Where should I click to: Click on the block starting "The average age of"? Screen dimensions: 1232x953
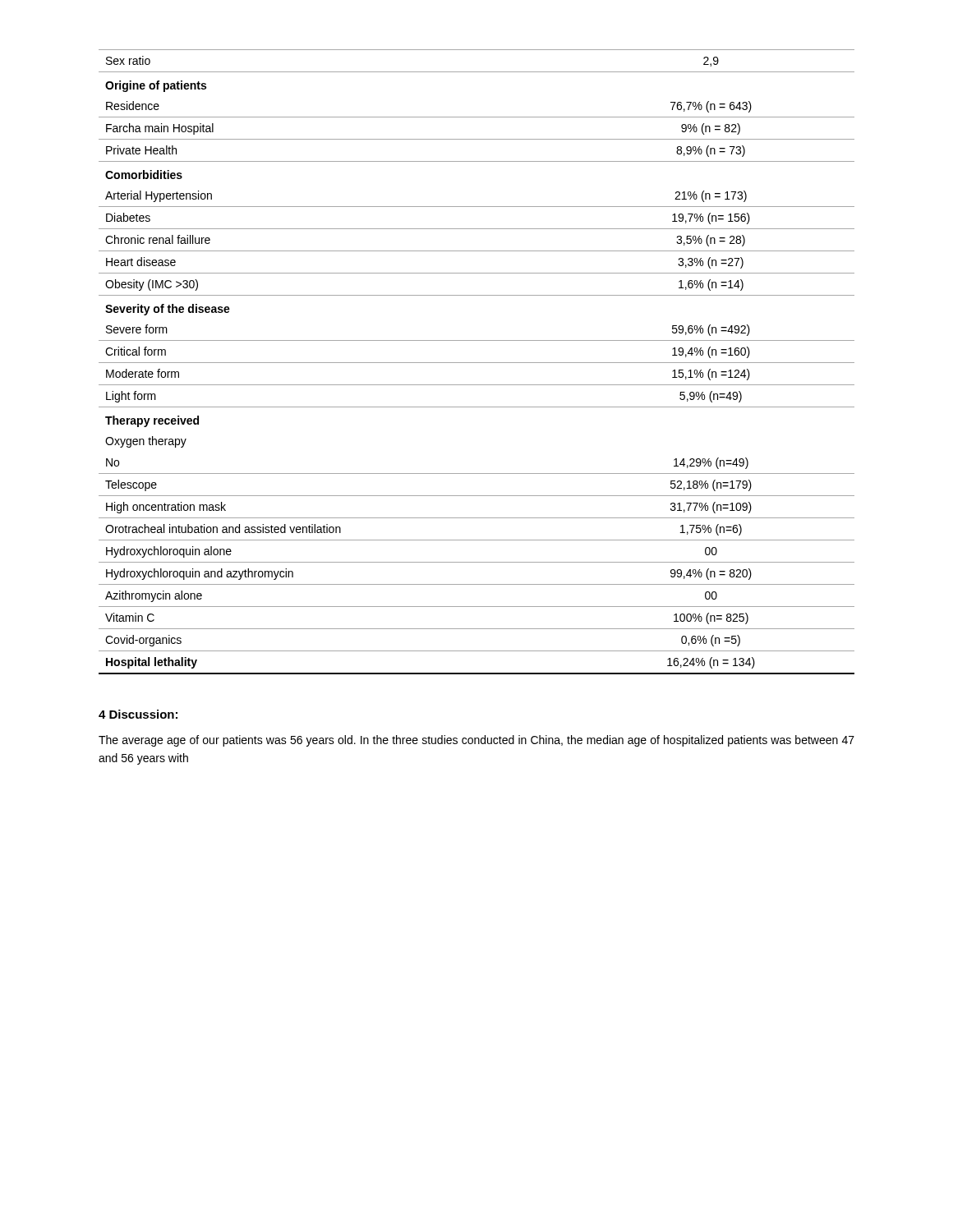(x=476, y=749)
